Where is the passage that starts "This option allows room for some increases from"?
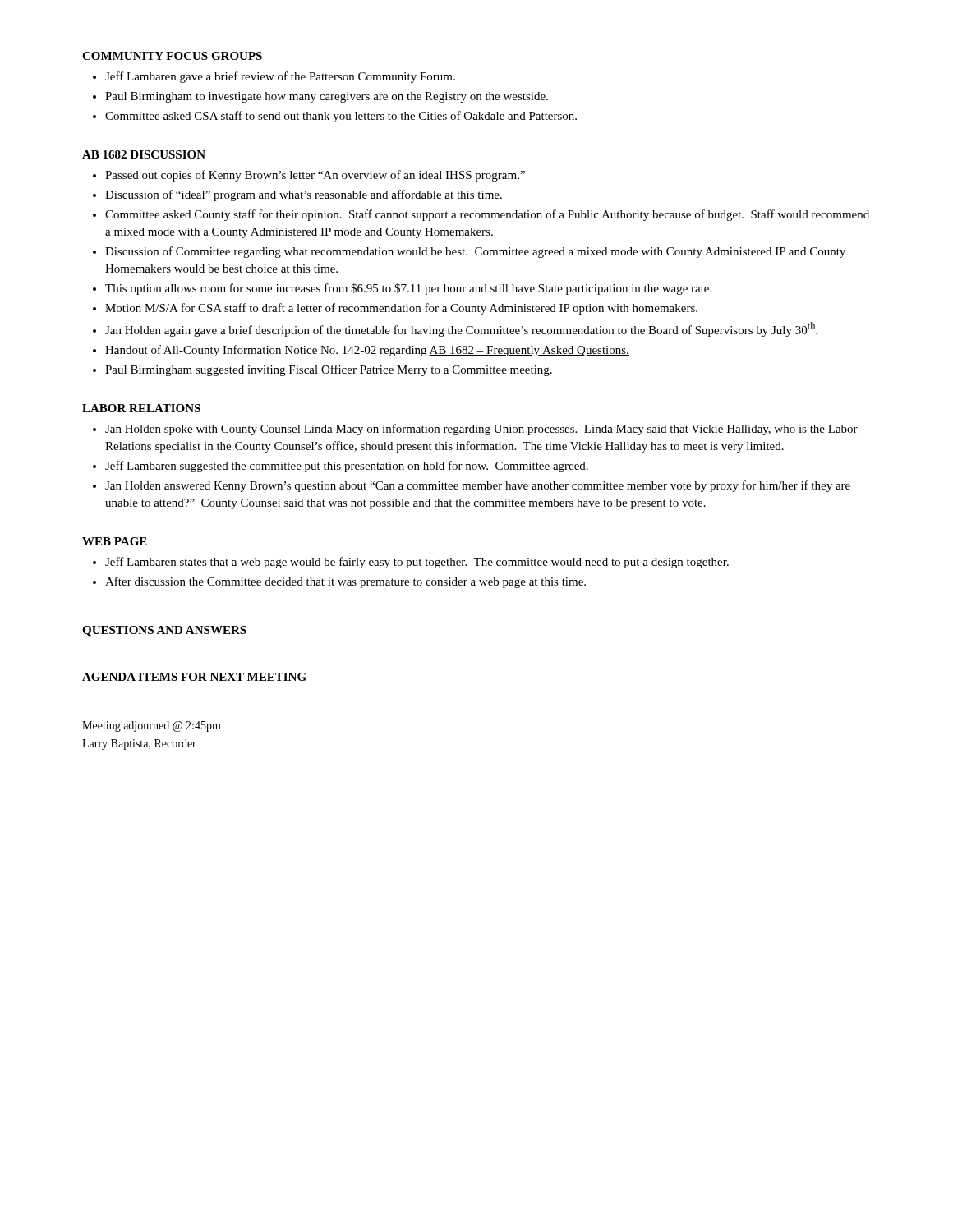The image size is (953, 1232). click(409, 288)
